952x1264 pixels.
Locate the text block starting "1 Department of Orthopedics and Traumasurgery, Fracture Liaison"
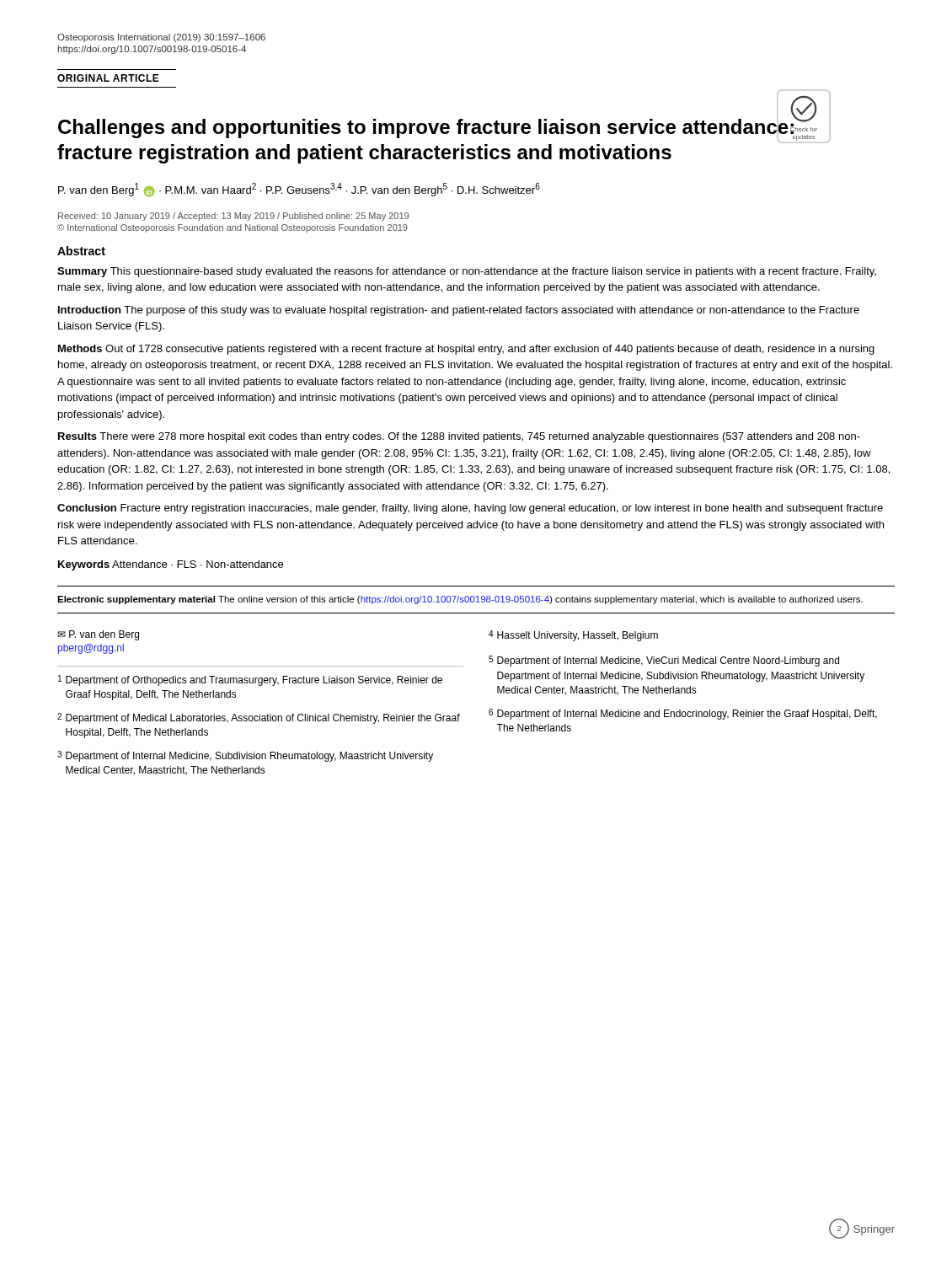pos(260,688)
